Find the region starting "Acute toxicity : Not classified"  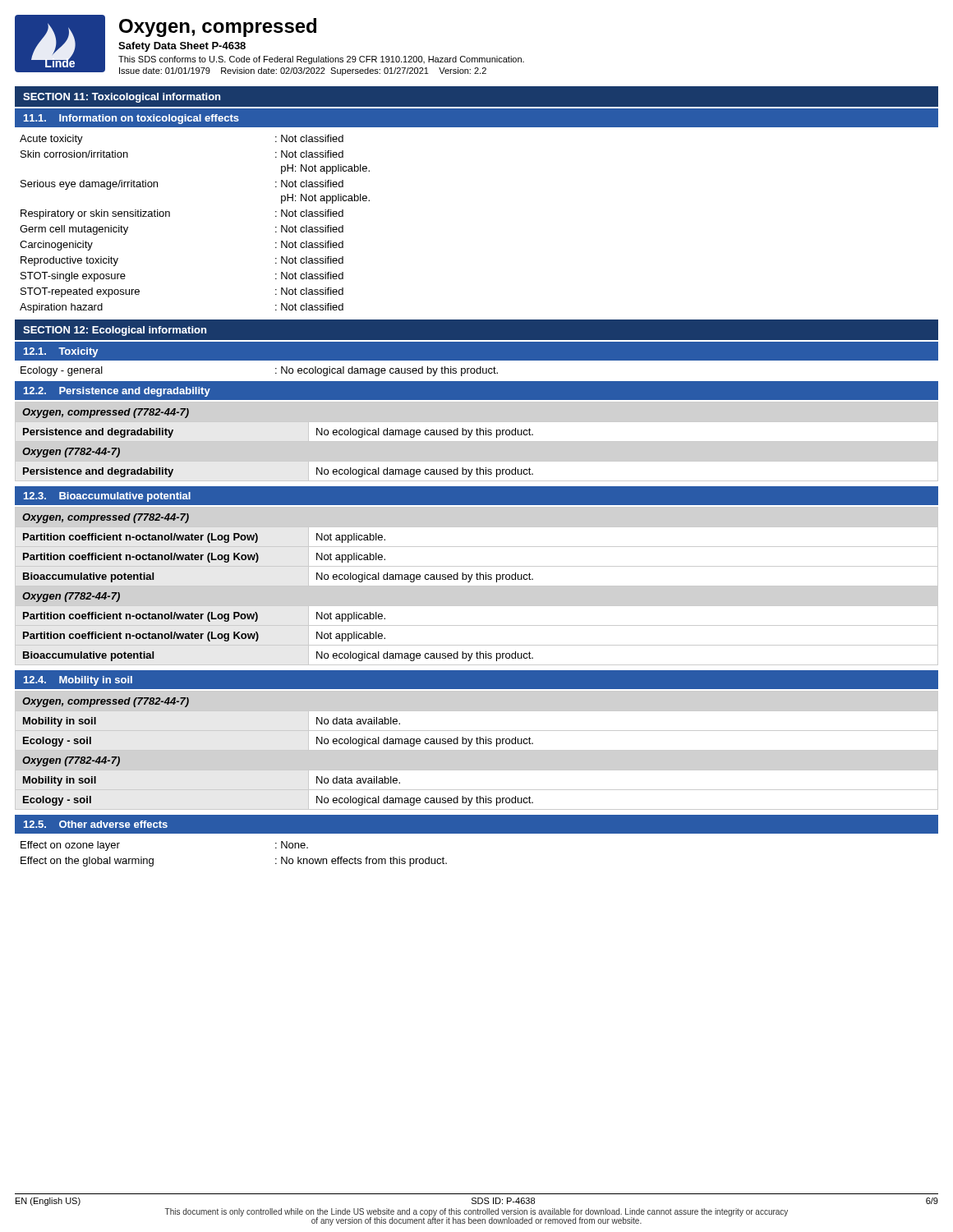476,138
